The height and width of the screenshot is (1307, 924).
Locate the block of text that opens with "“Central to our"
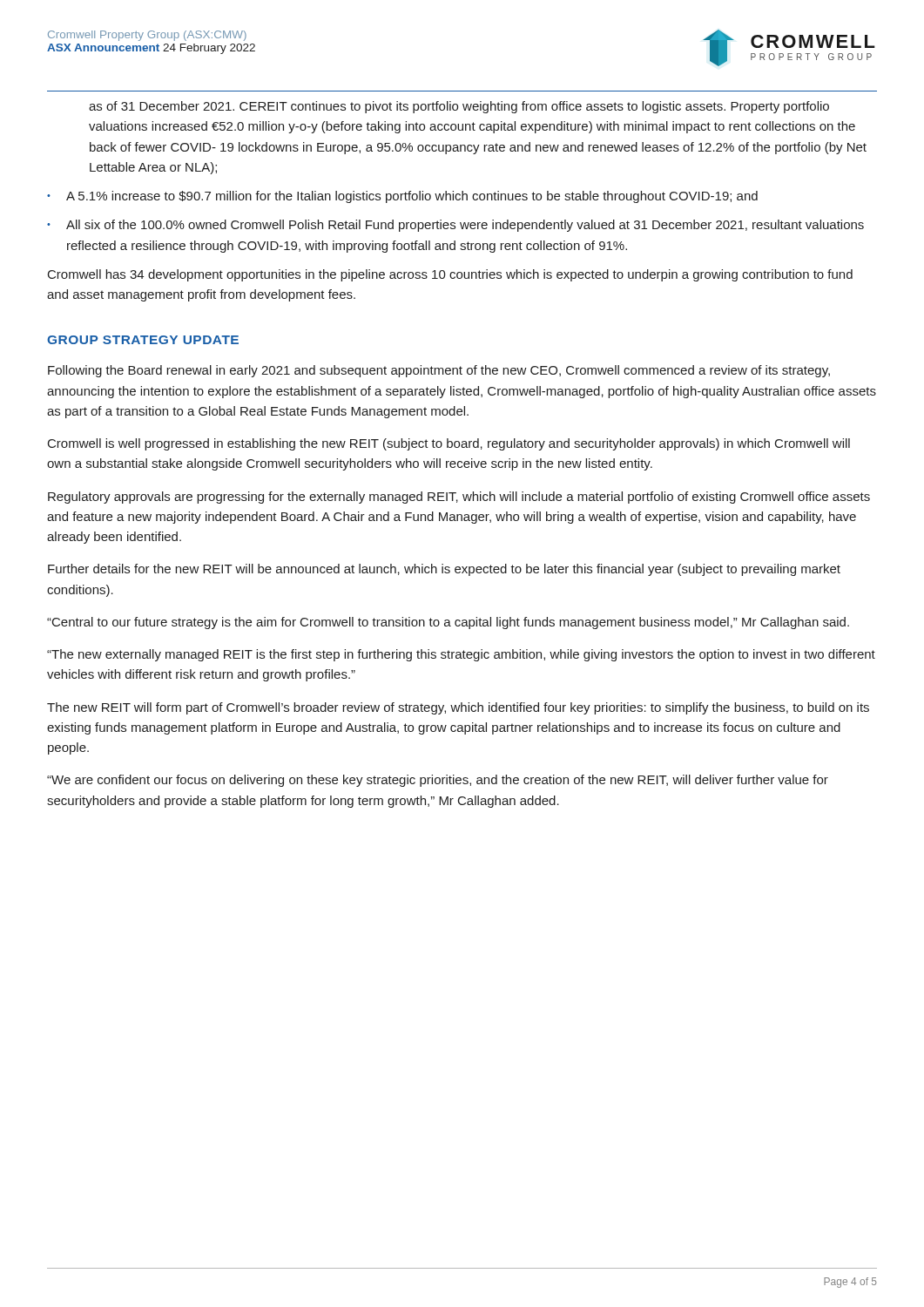pyautogui.click(x=449, y=621)
